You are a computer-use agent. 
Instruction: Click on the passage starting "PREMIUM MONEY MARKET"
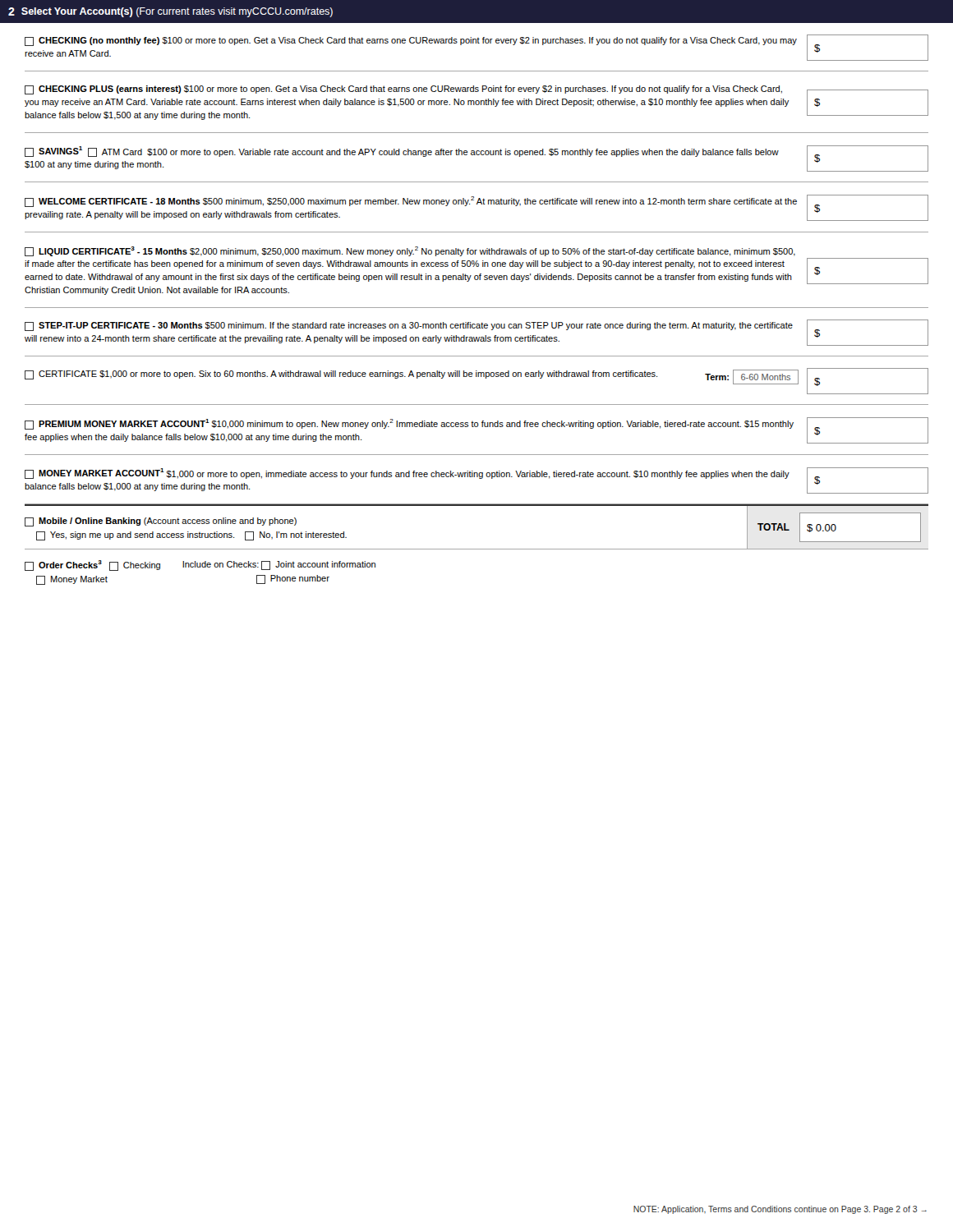(x=476, y=430)
